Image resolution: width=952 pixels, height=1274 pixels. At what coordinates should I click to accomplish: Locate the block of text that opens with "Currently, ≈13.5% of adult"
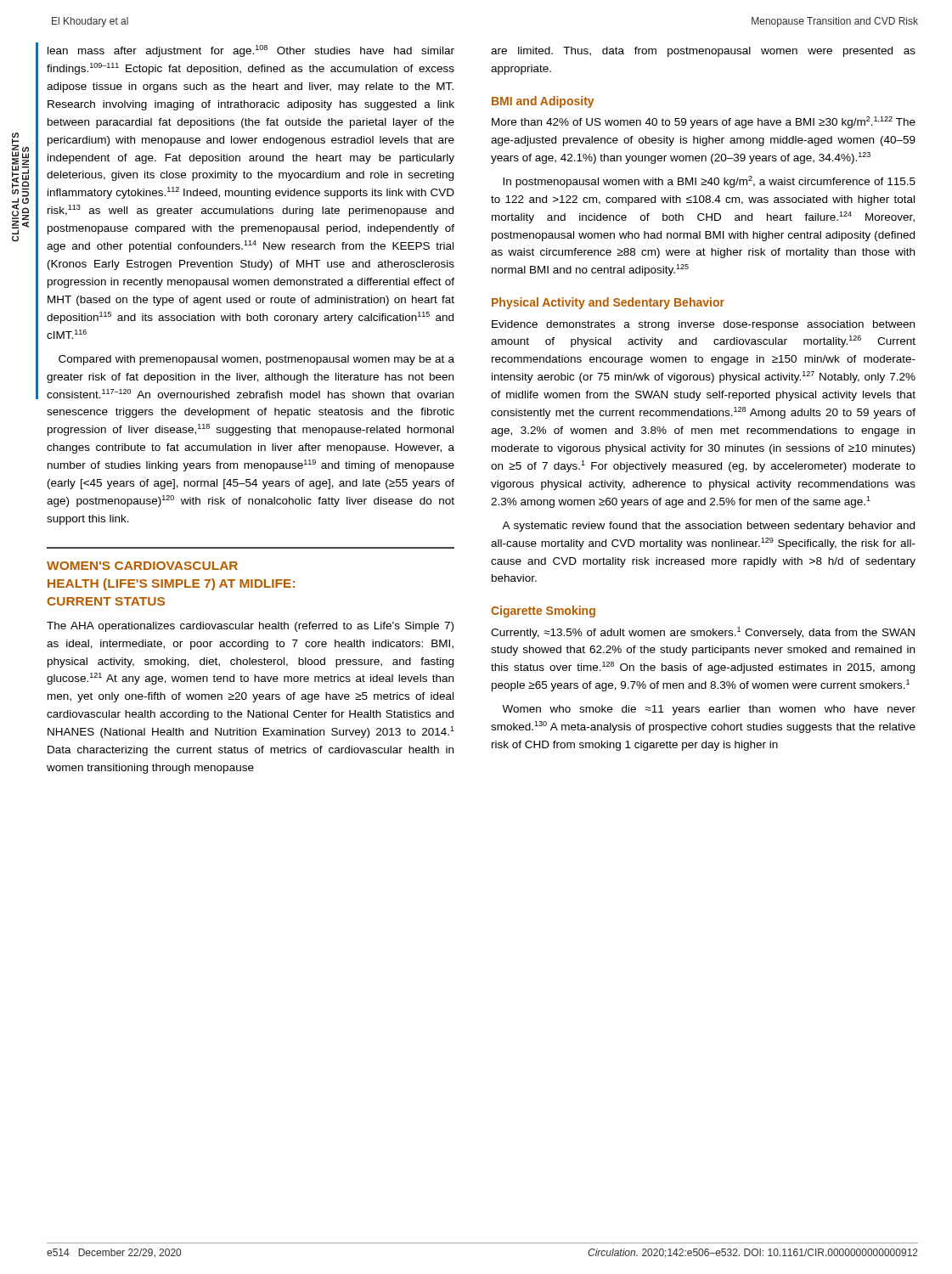[x=703, y=689]
